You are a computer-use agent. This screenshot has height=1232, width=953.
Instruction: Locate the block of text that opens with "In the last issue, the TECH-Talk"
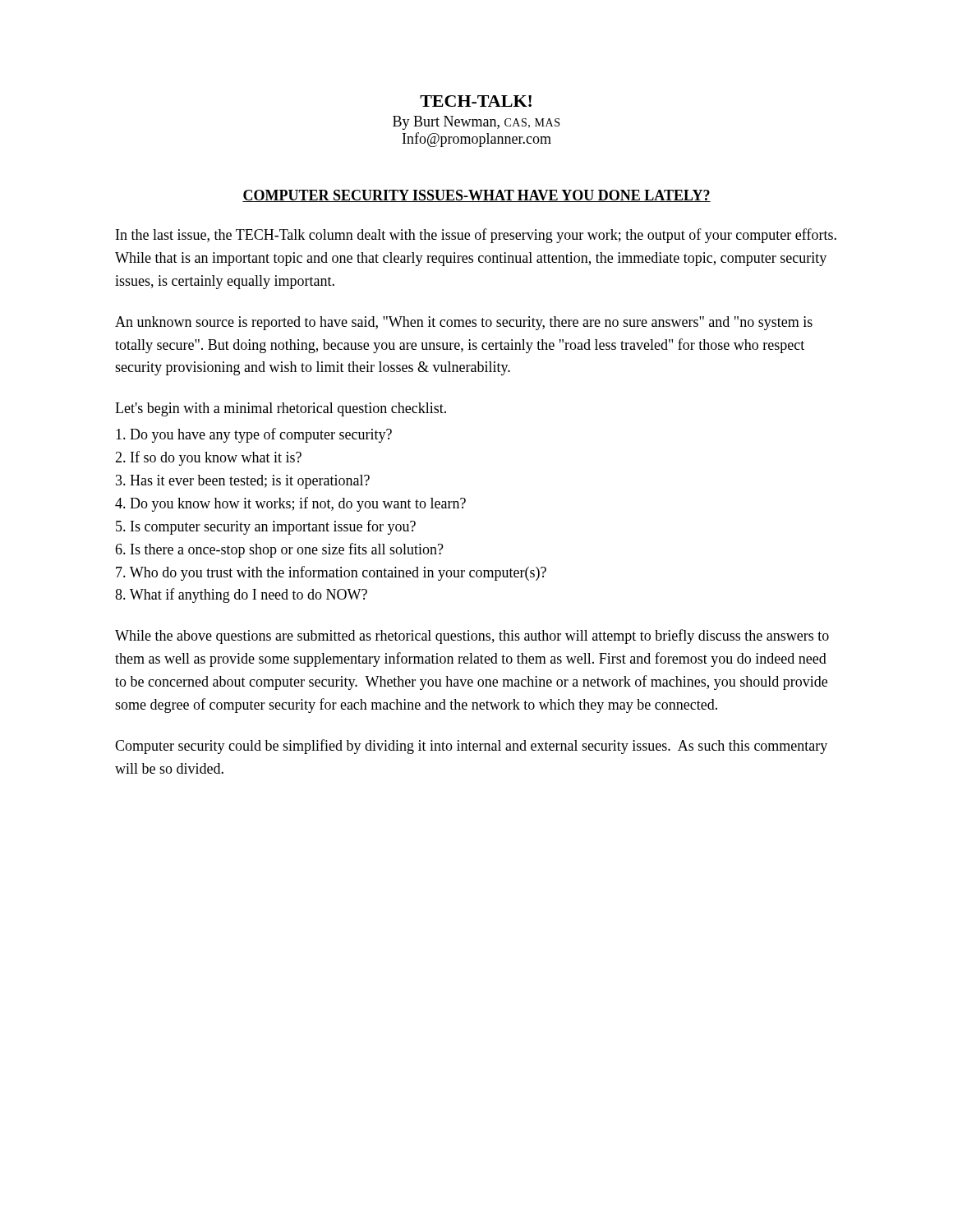coord(476,258)
